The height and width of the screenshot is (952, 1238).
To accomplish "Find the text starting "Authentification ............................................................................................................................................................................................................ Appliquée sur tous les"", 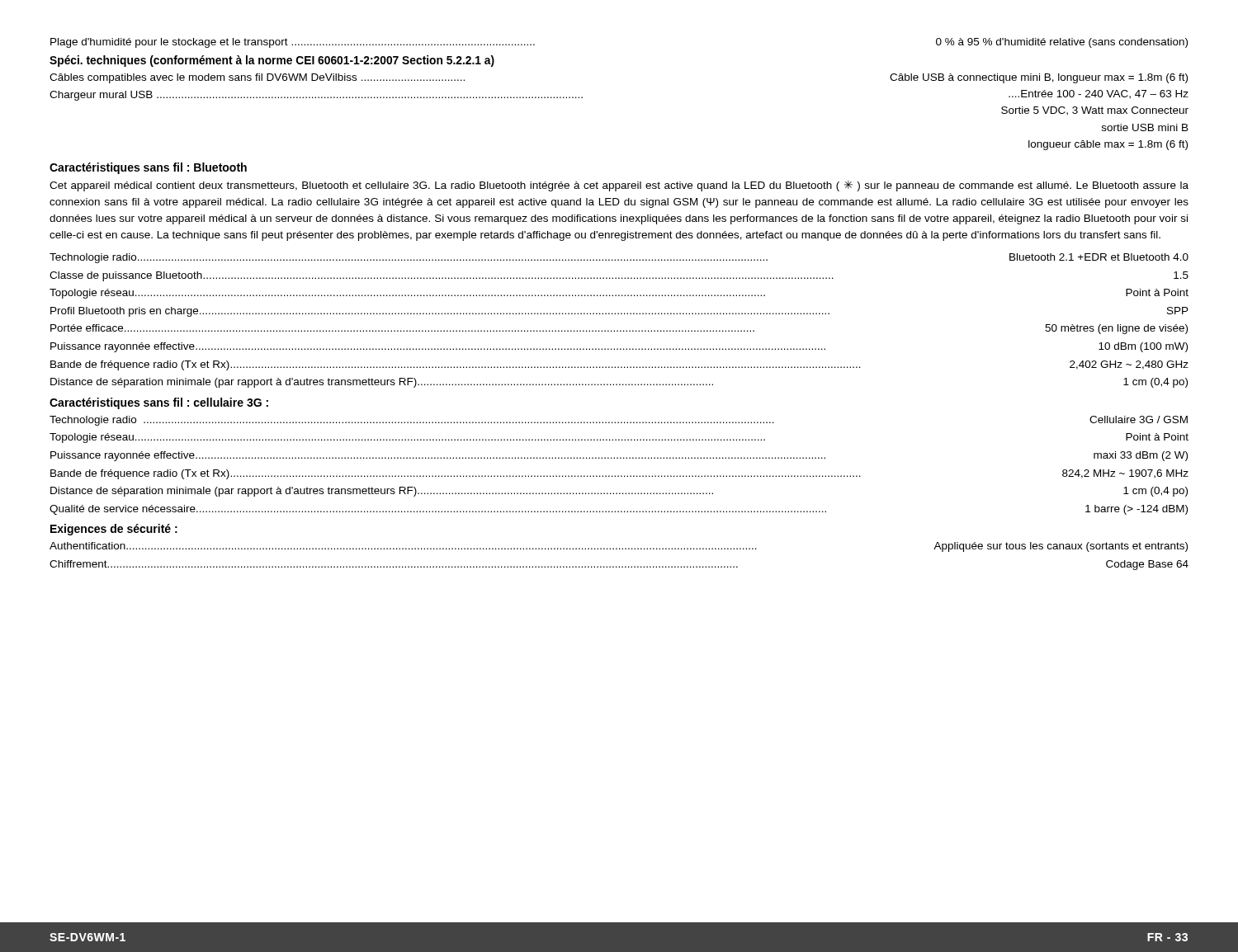I will coord(619,546).
